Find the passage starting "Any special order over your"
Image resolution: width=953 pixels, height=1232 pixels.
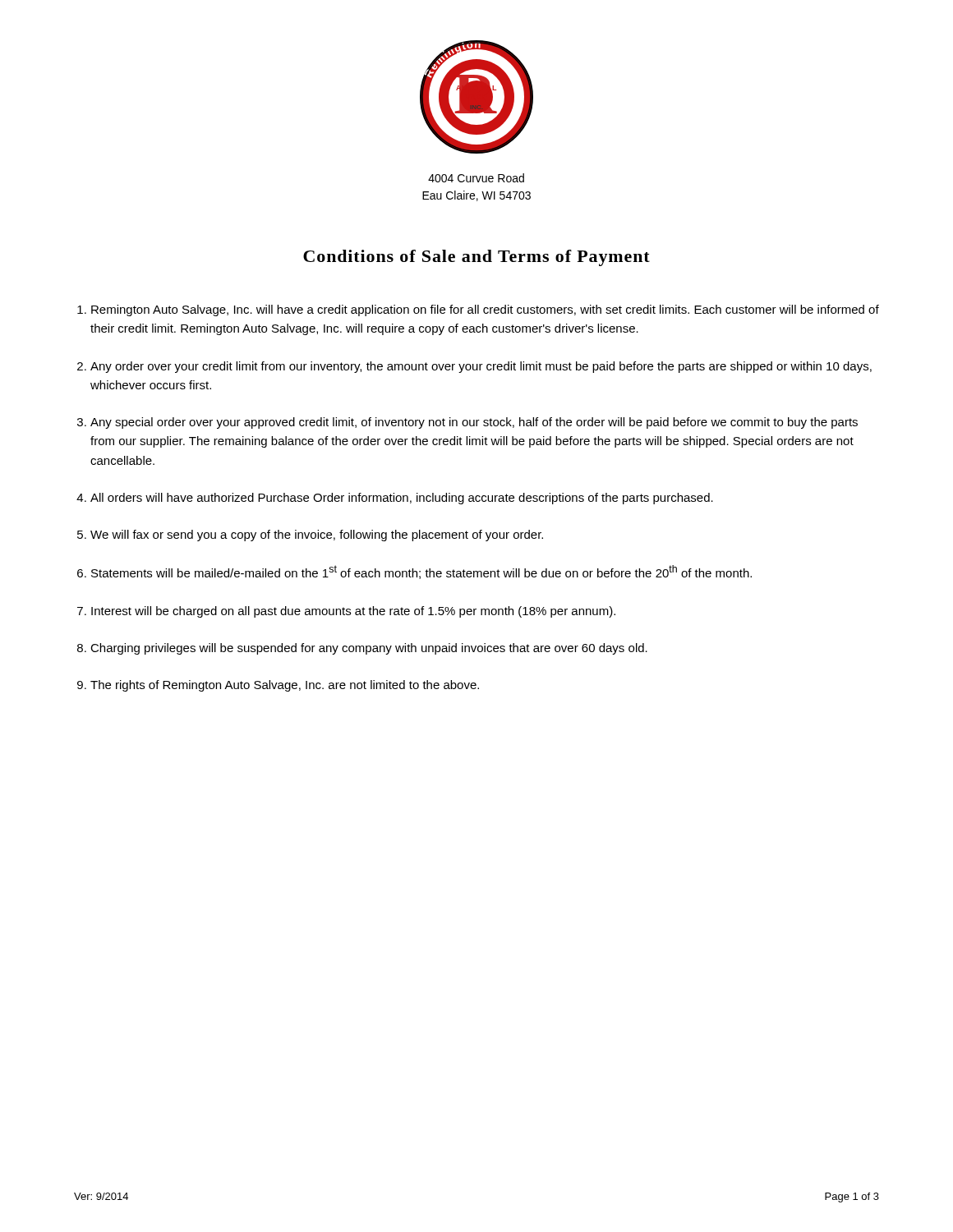474,441
